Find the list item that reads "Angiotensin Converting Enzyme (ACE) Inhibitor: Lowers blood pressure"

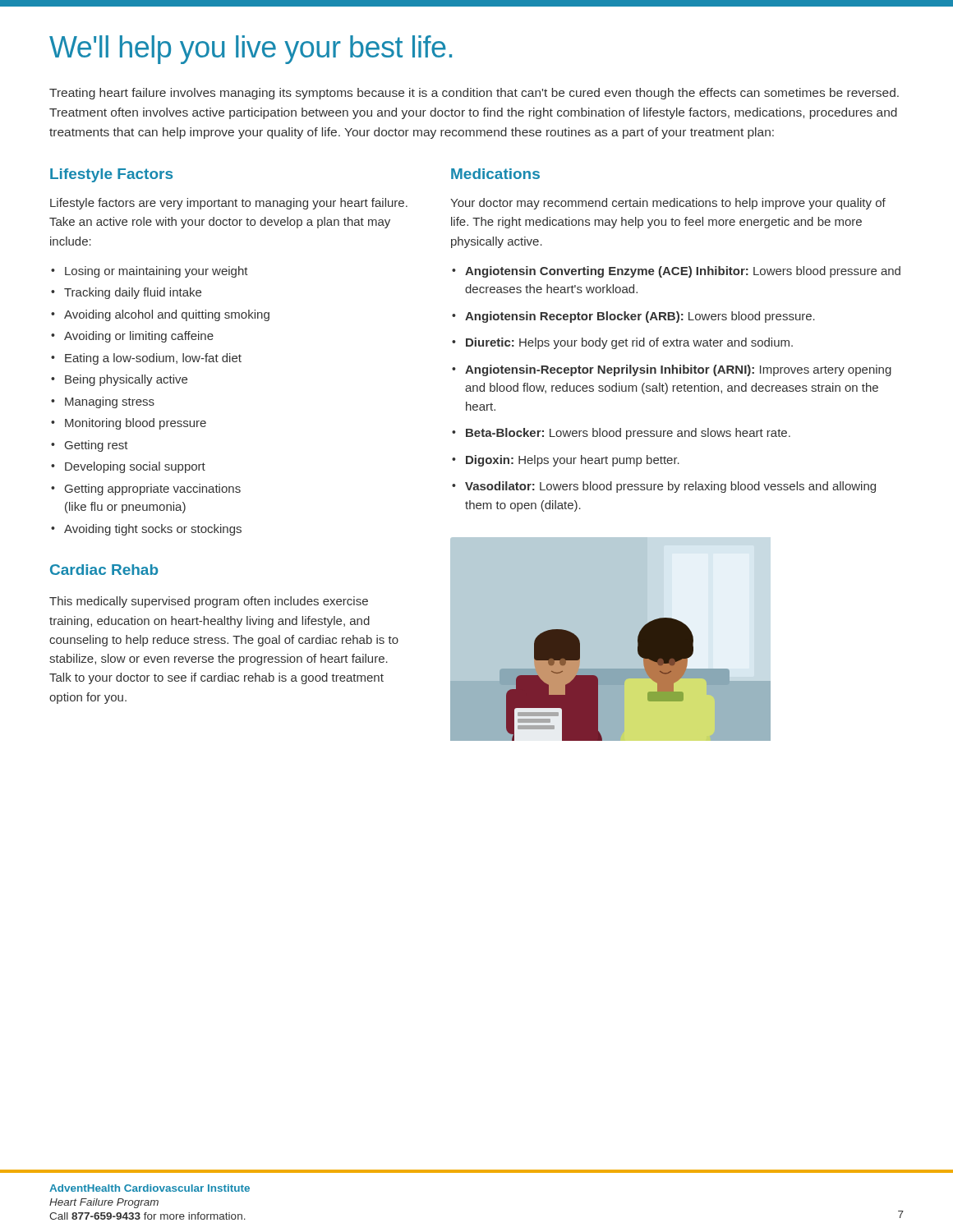point(683,280)
